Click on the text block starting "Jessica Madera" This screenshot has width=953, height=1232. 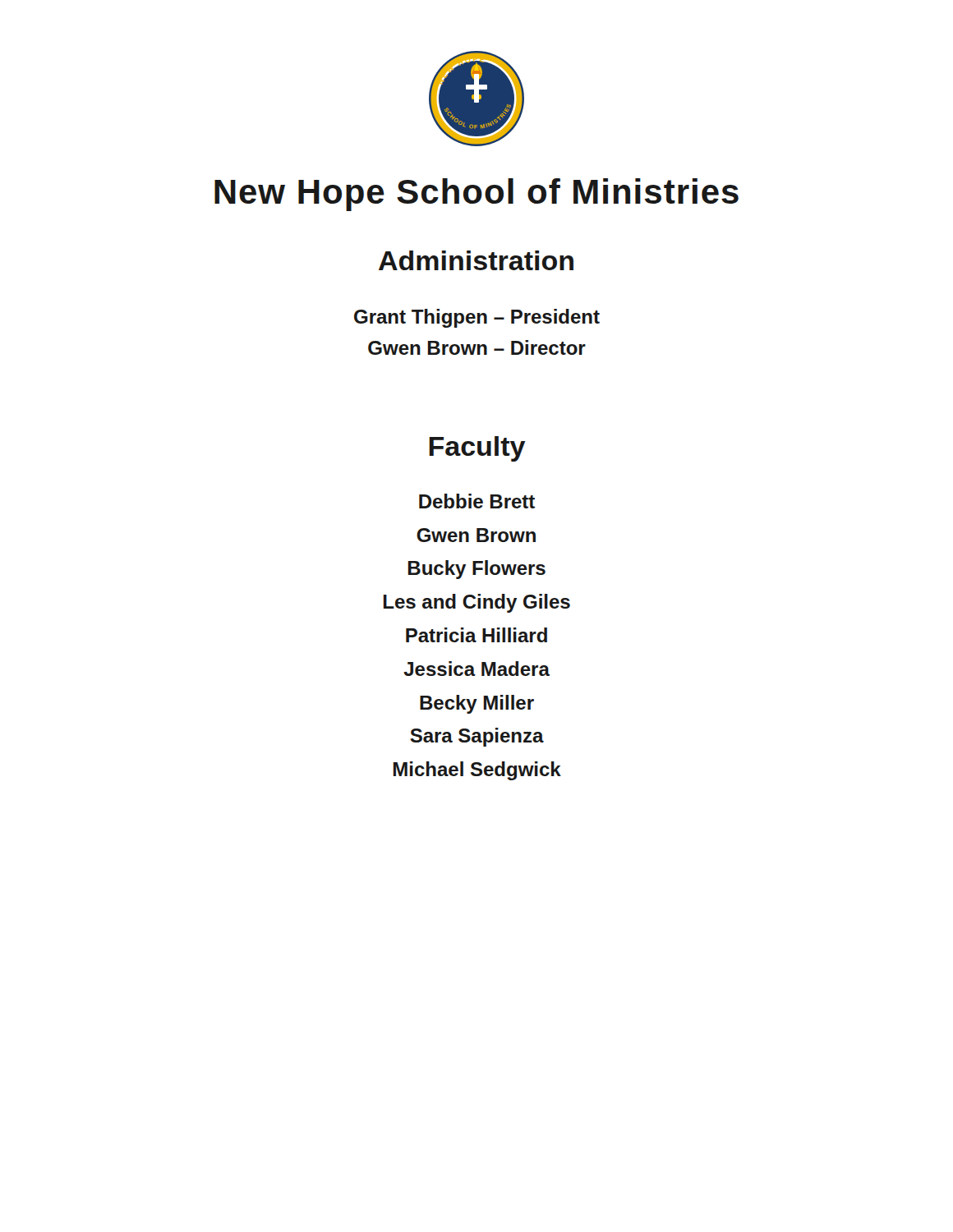pos(476,669)
